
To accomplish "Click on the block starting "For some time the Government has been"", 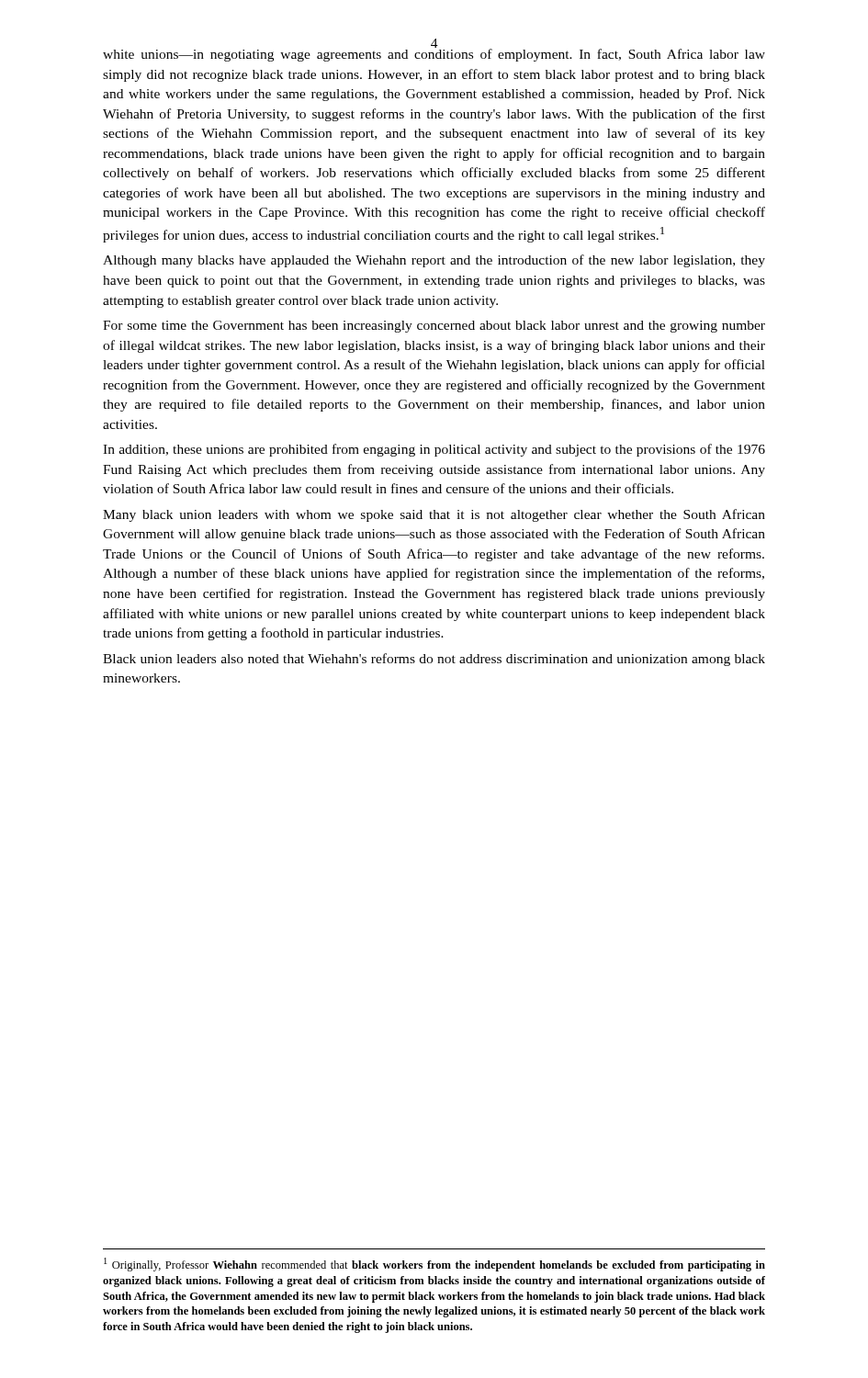I will click(x=434, y=374).
